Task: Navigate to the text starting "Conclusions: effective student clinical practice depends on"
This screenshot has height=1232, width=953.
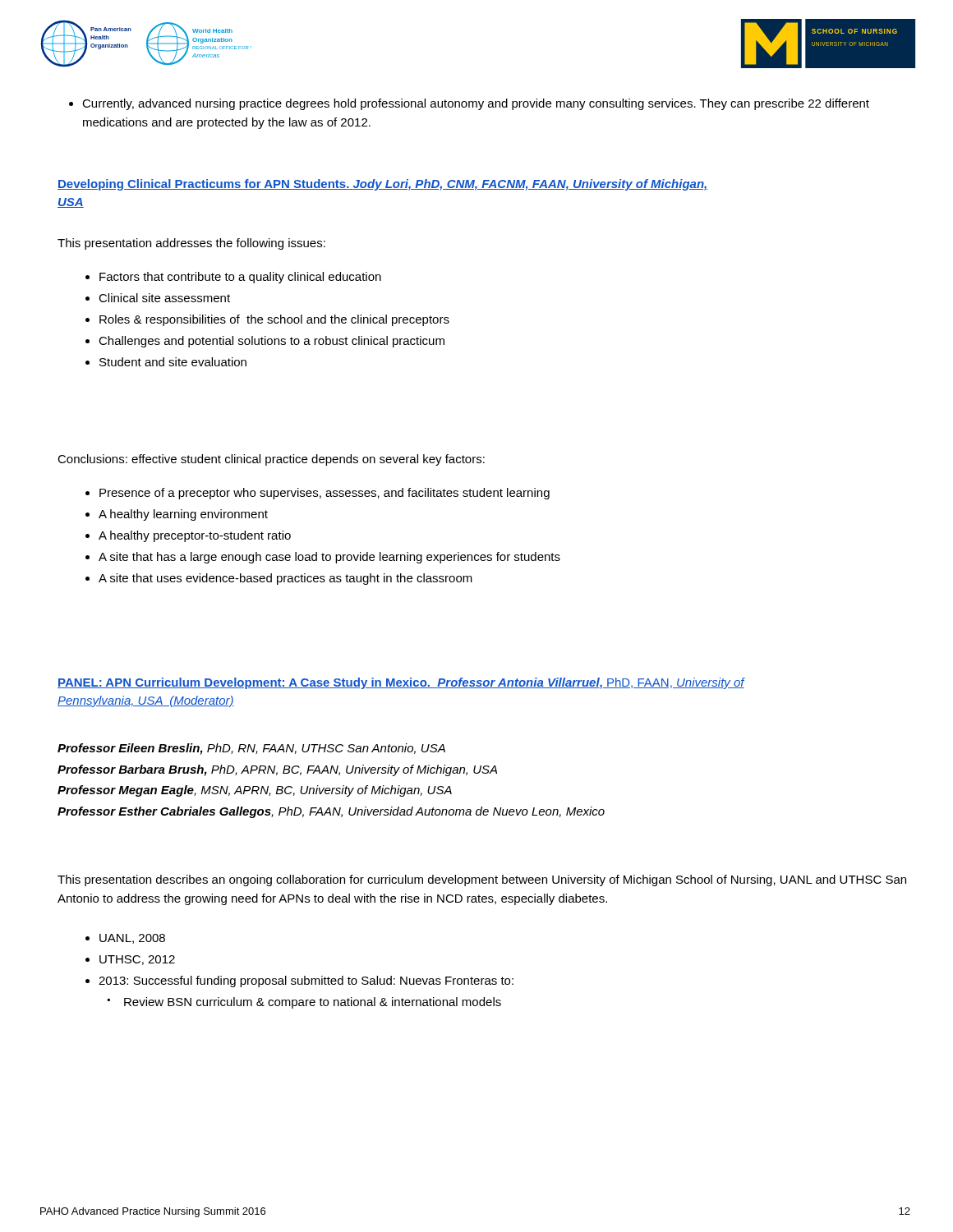Action: coord(271,459)
